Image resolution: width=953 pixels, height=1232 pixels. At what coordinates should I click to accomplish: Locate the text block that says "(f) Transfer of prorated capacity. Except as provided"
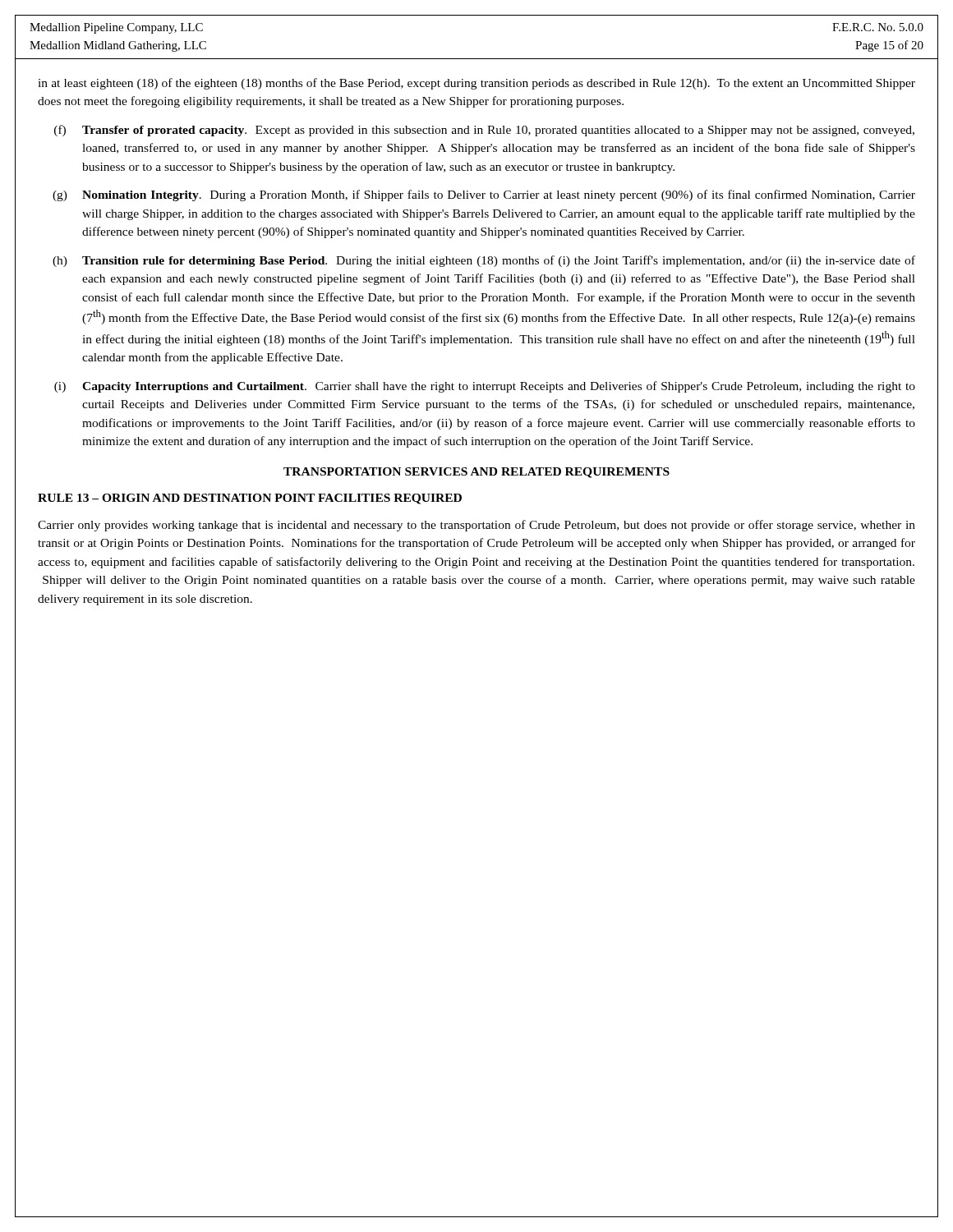(476, 148)
